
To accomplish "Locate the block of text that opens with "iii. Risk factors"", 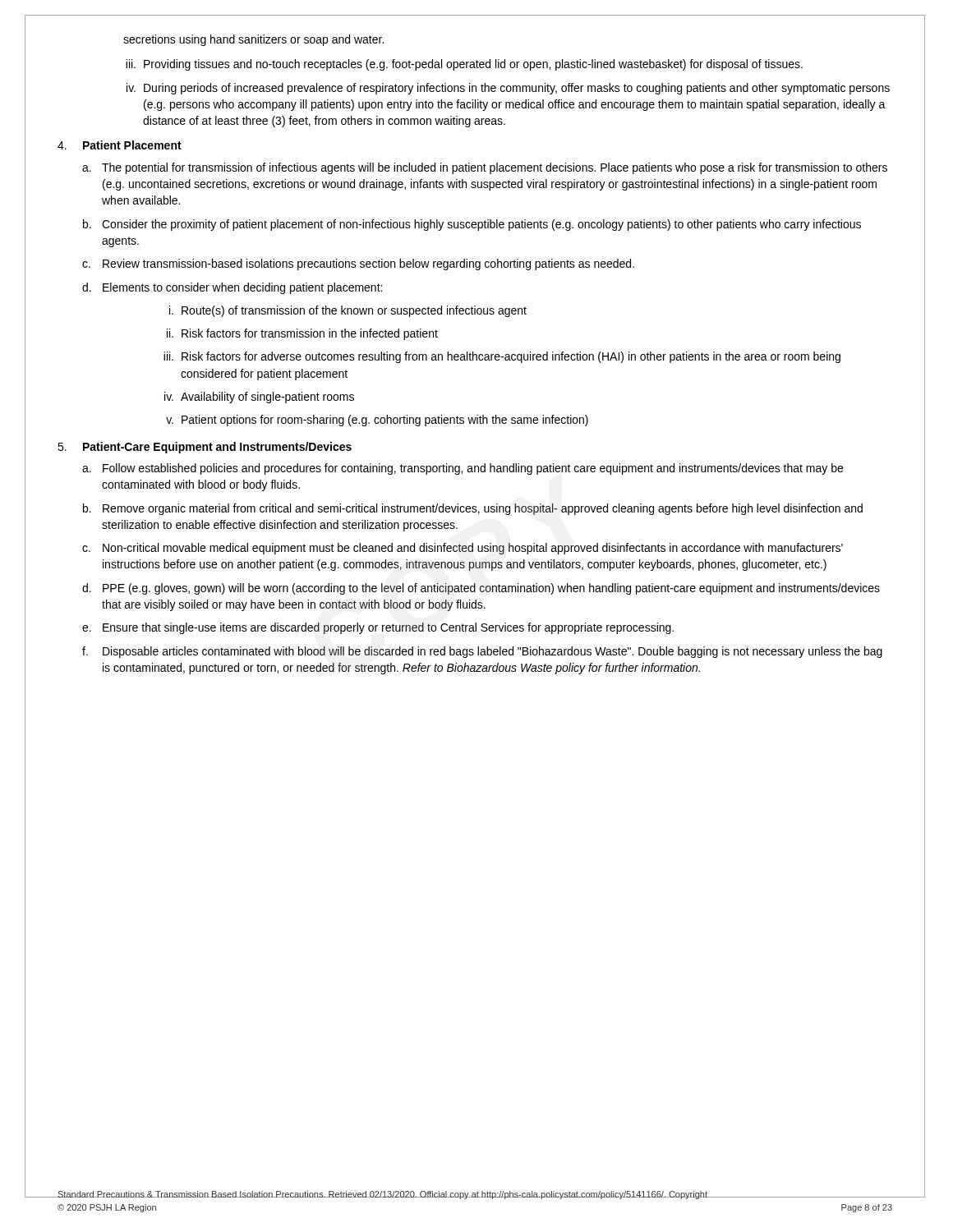I will point(522,365).
